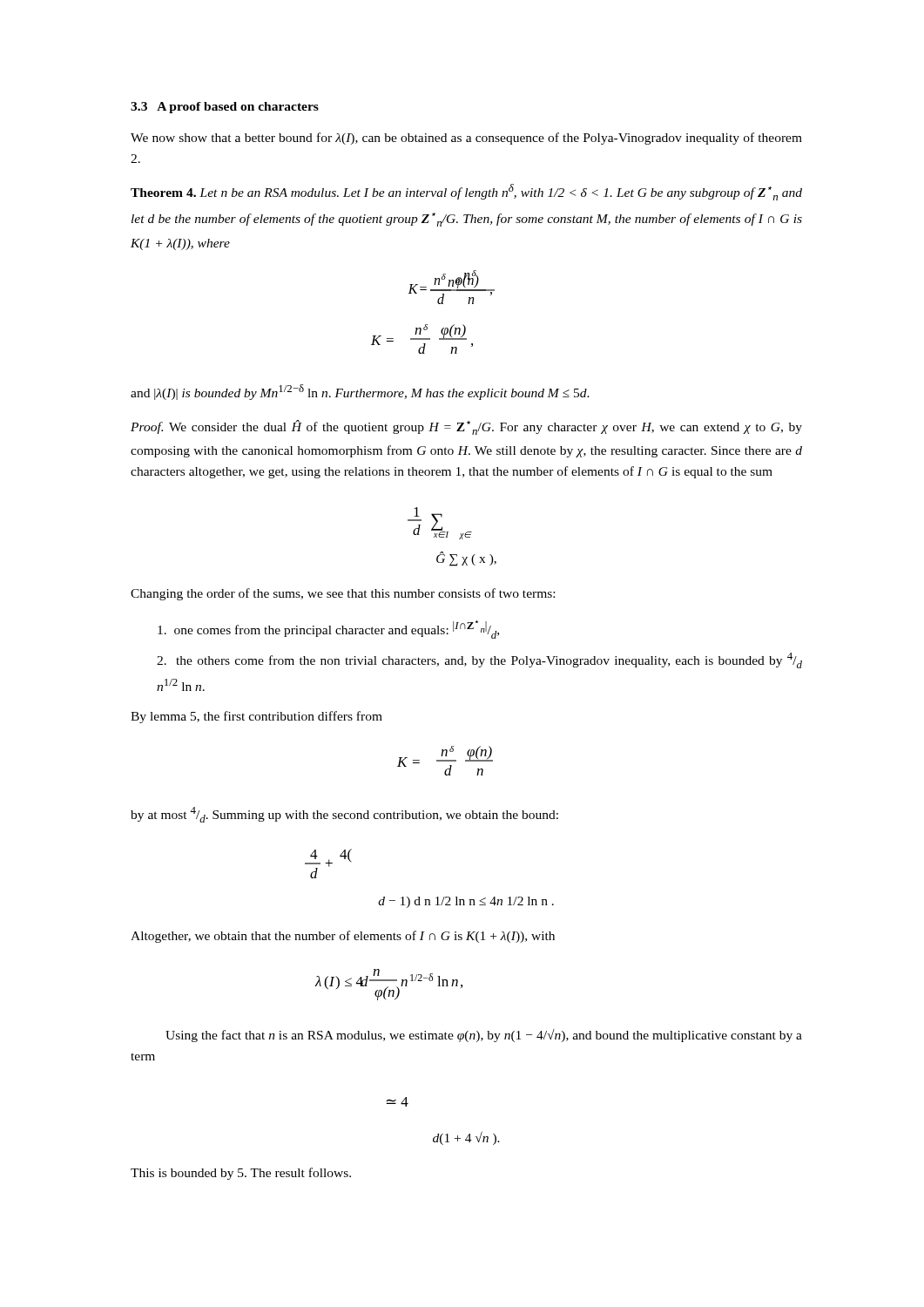This screenshot has width=924, height=1307.
Task: Find the text block with the text "Proof. We consider"
Action: pos(466,447)
